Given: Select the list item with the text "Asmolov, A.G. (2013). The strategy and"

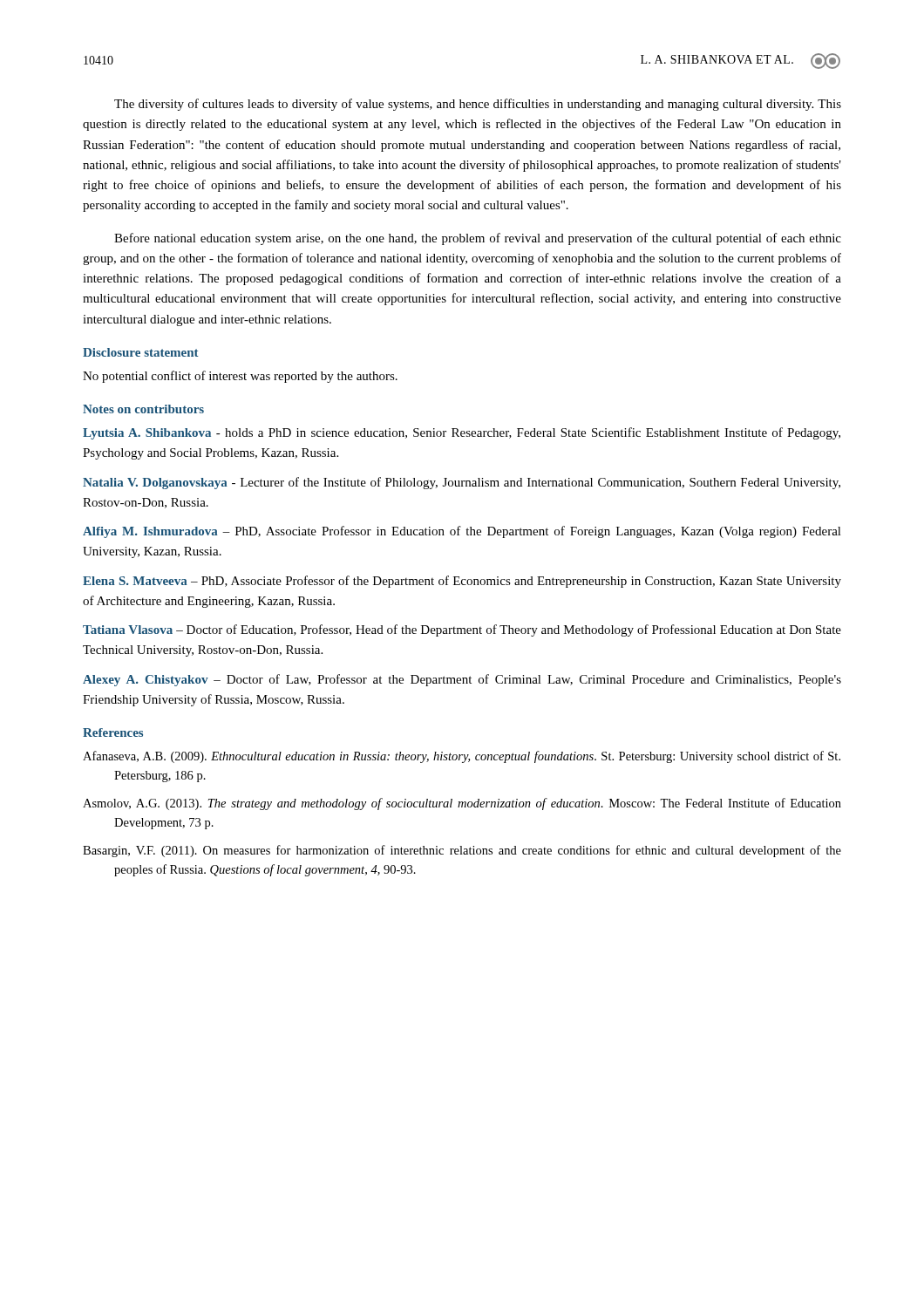Looking at the screenshot, I should coord(462,813).
